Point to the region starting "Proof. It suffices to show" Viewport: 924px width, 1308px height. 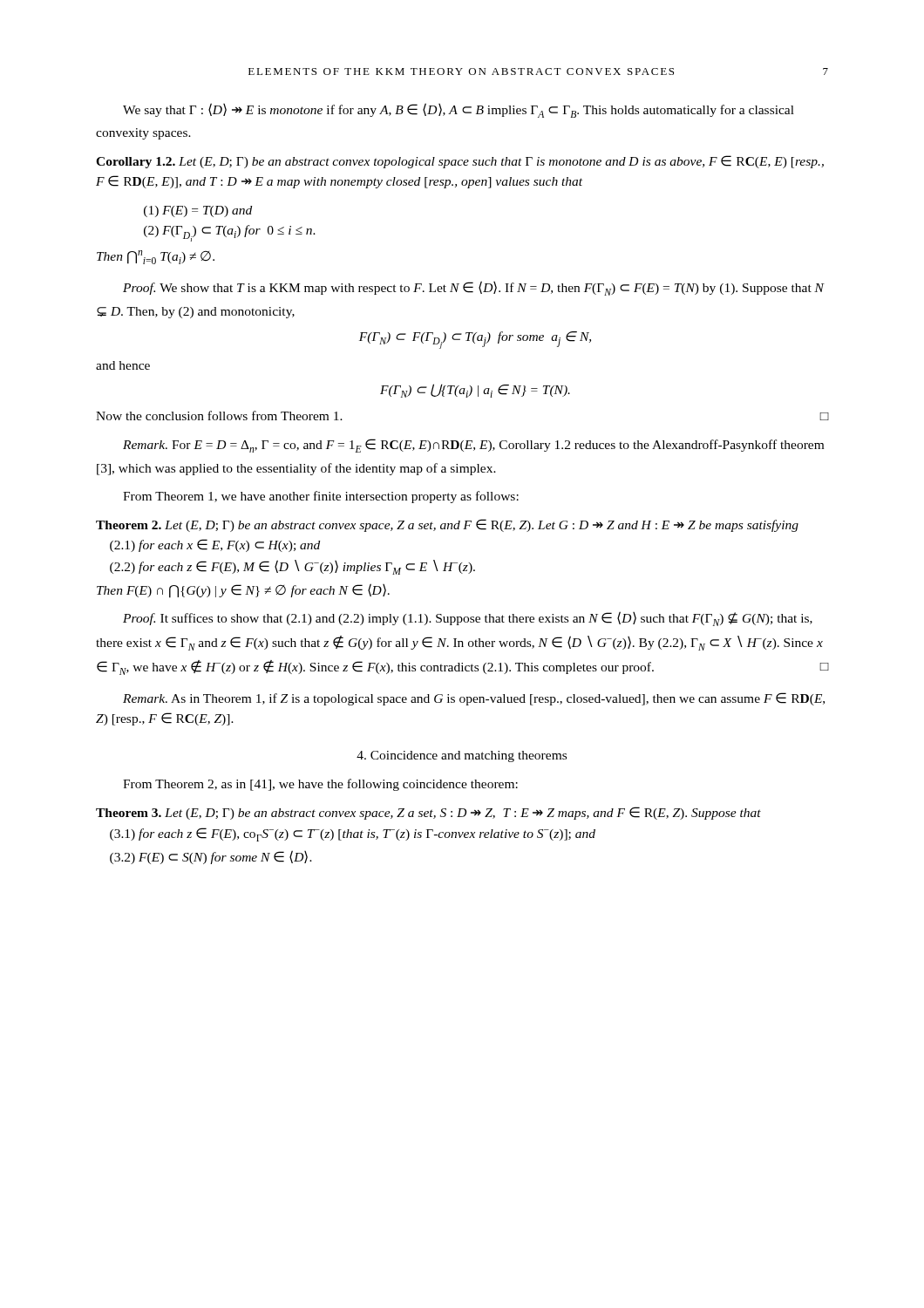[x=462, y=644]
